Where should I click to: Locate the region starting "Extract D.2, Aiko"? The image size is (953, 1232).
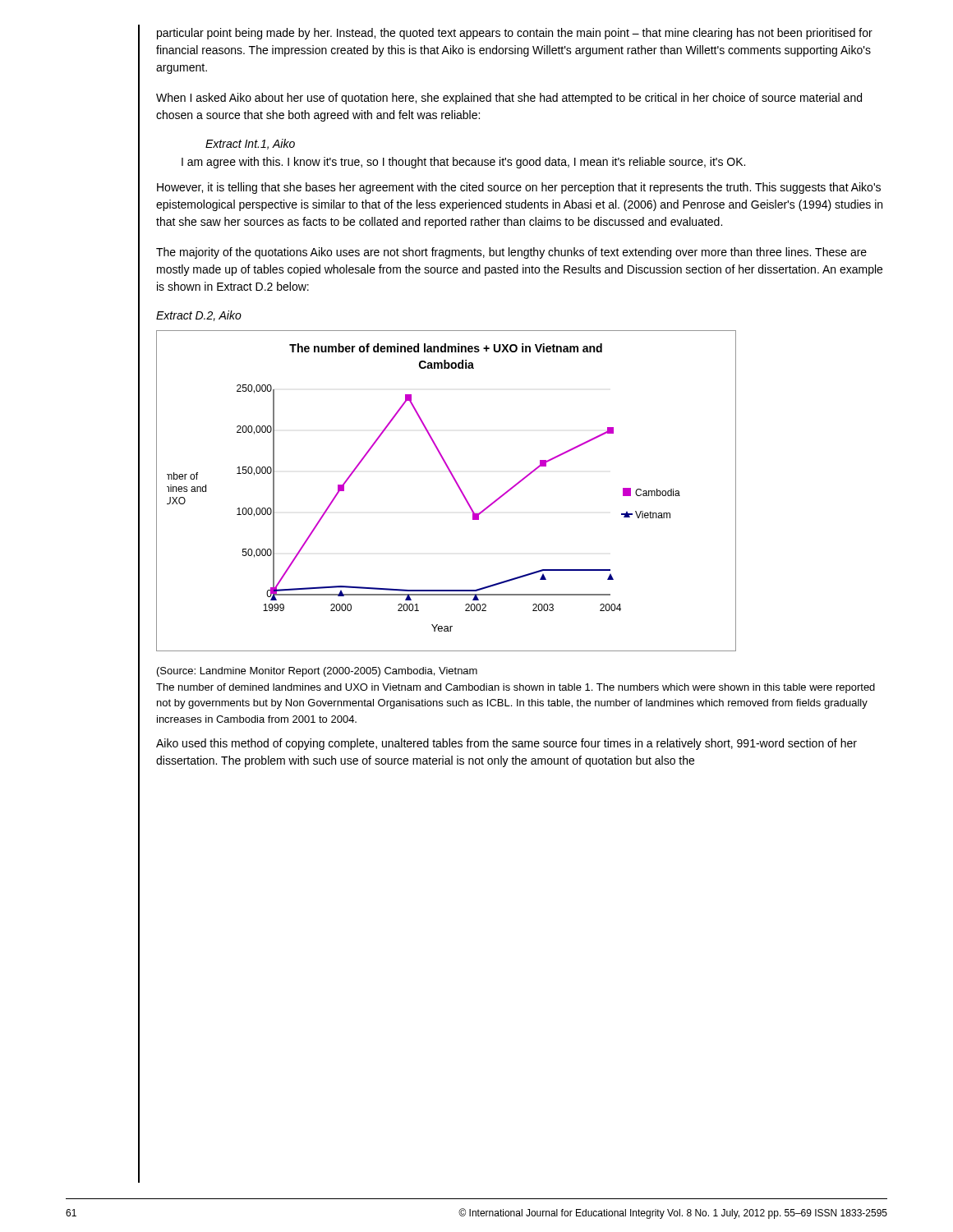point(199,315)
